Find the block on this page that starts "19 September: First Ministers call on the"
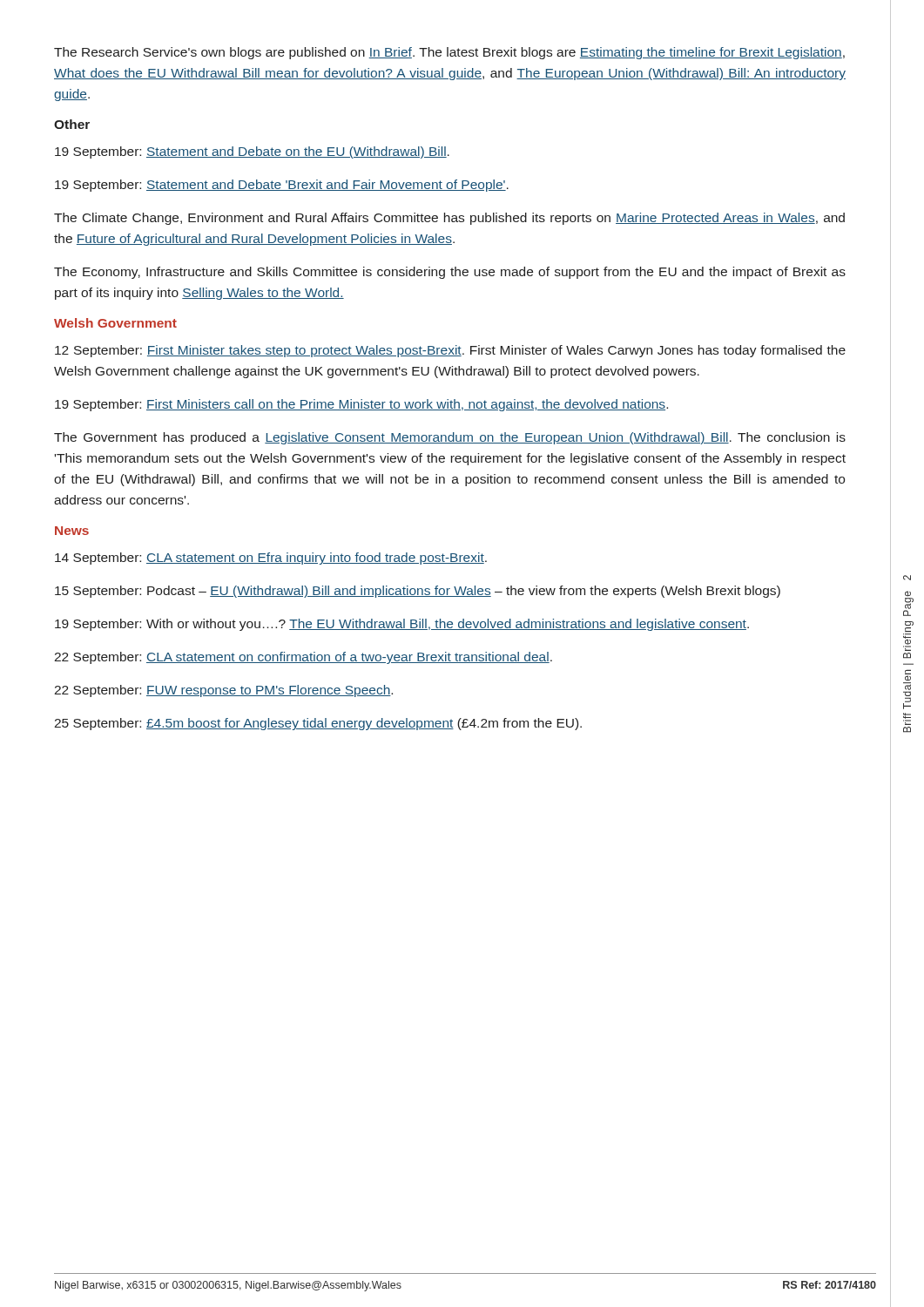This screenshot has width=924, height=1307. coord(362,404)
